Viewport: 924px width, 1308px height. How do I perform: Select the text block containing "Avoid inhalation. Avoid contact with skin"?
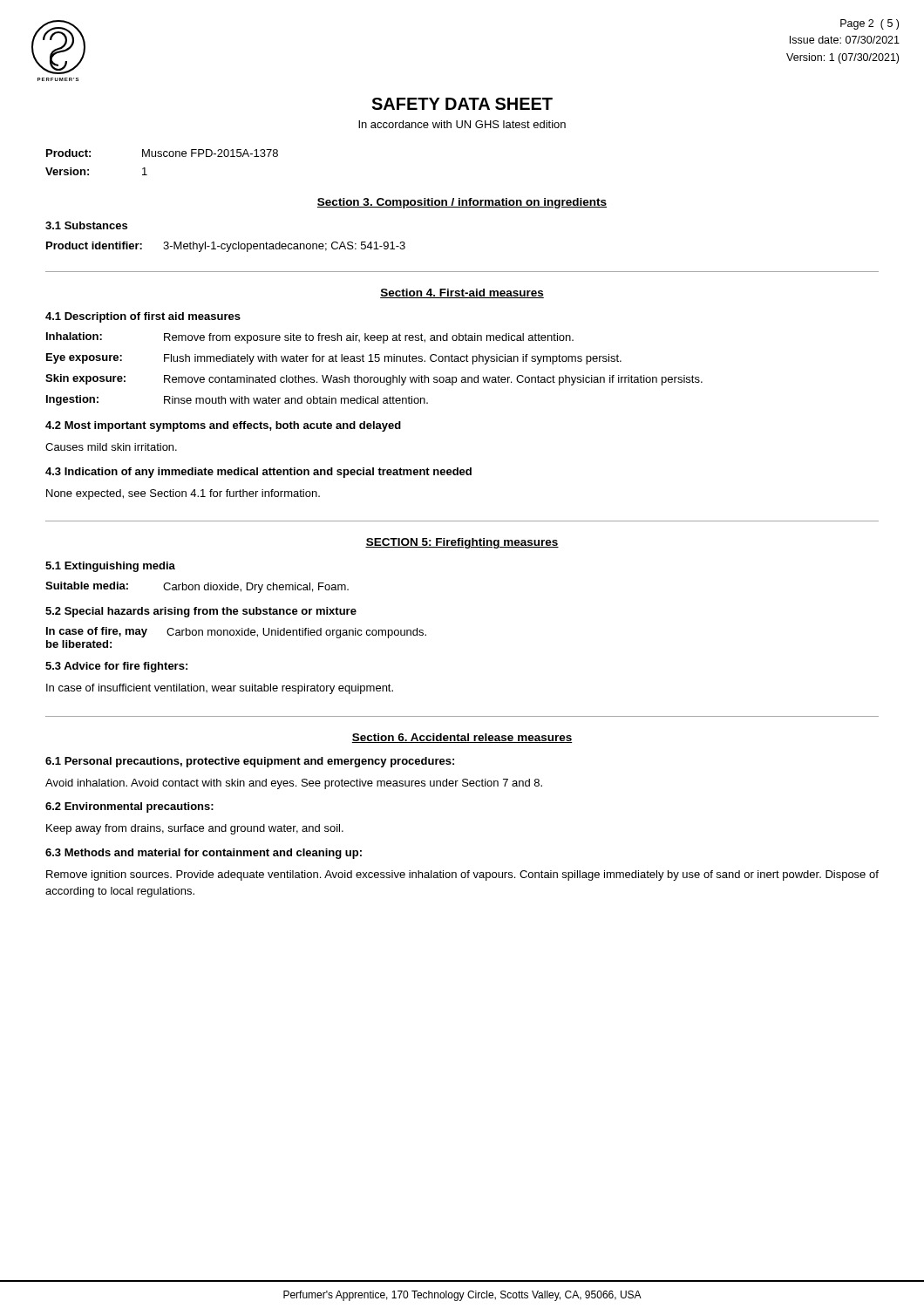(294, 782)
